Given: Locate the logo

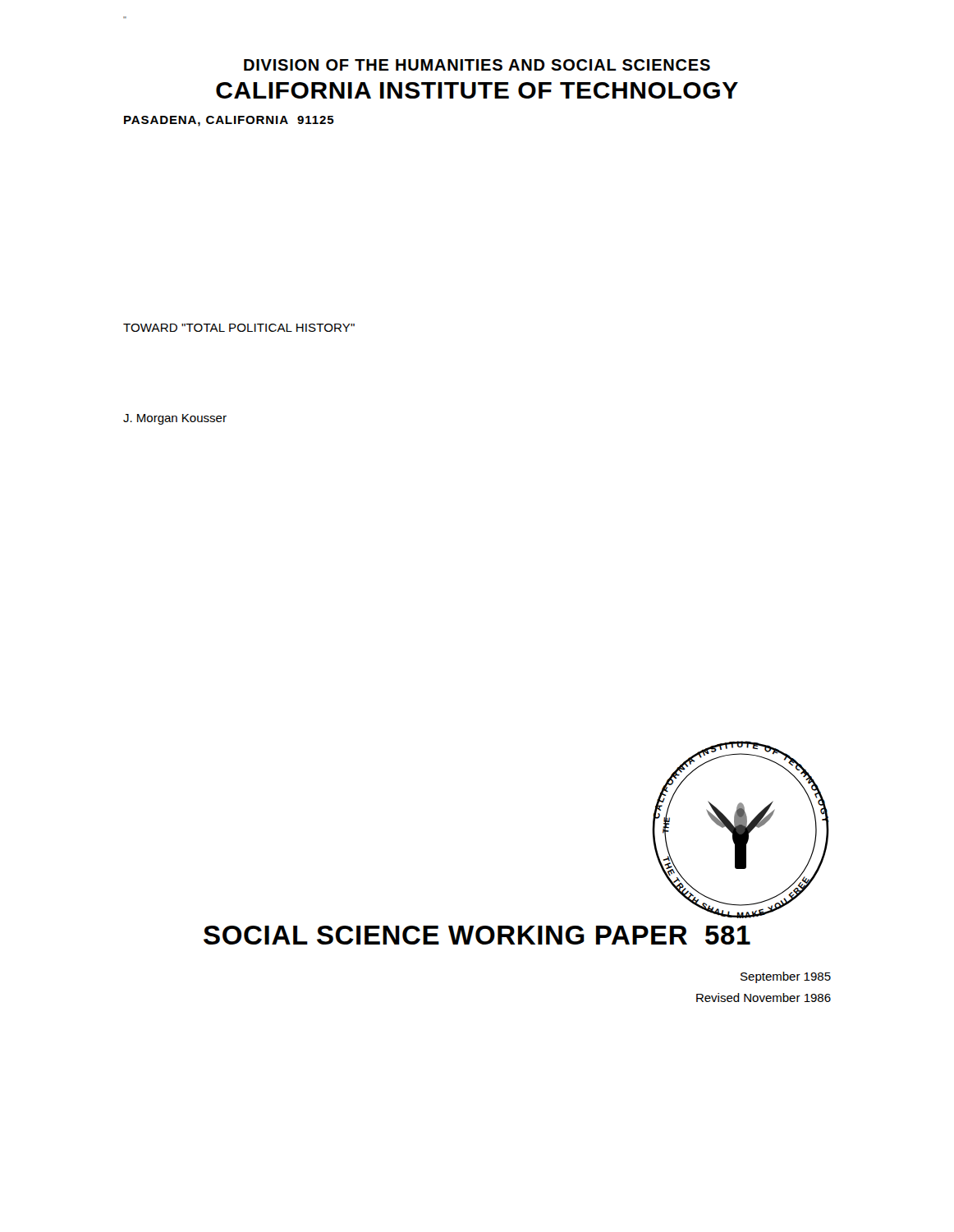Looking at the screenshot, I should click(741, 830).
